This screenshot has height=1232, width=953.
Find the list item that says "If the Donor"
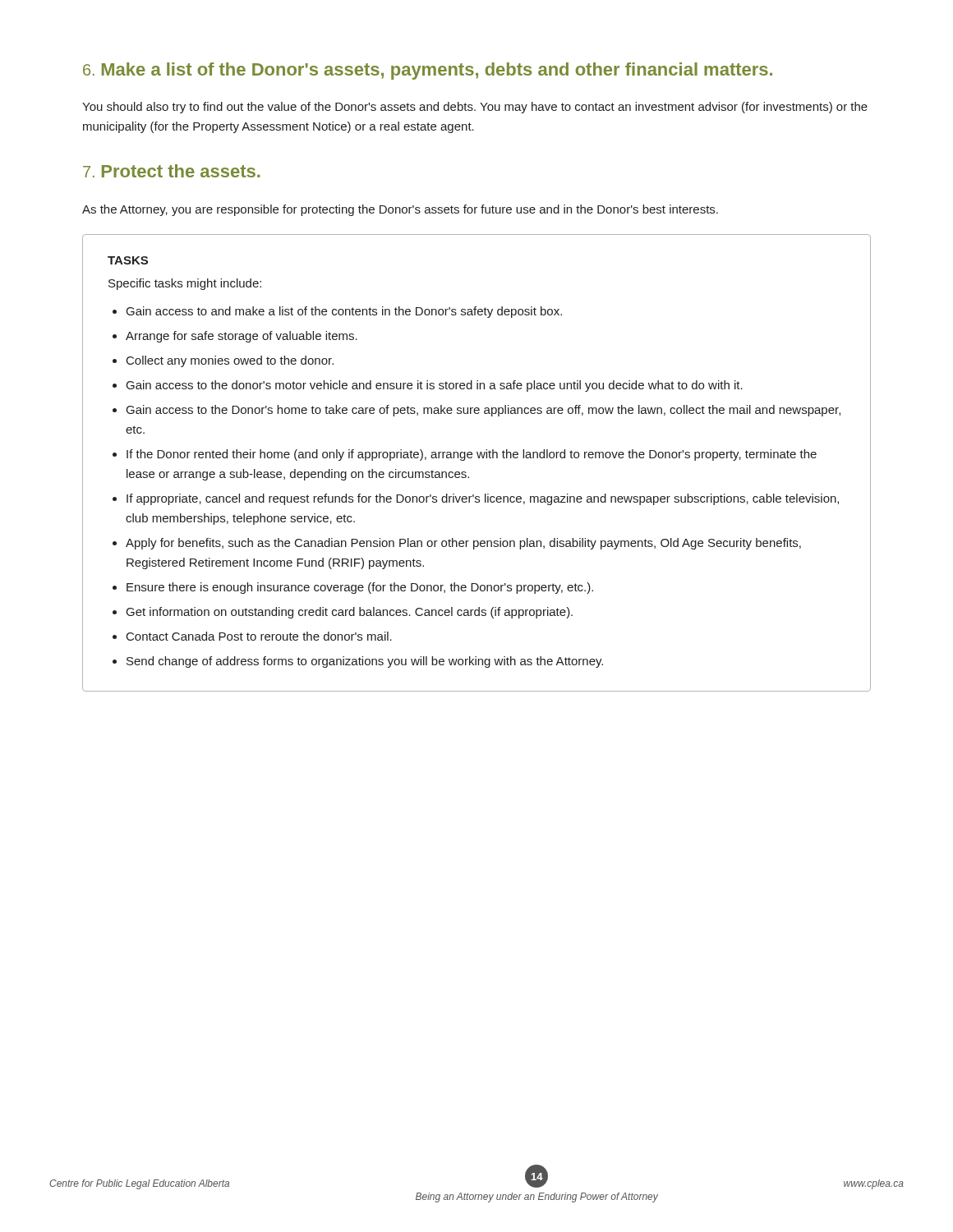point(471,463)
